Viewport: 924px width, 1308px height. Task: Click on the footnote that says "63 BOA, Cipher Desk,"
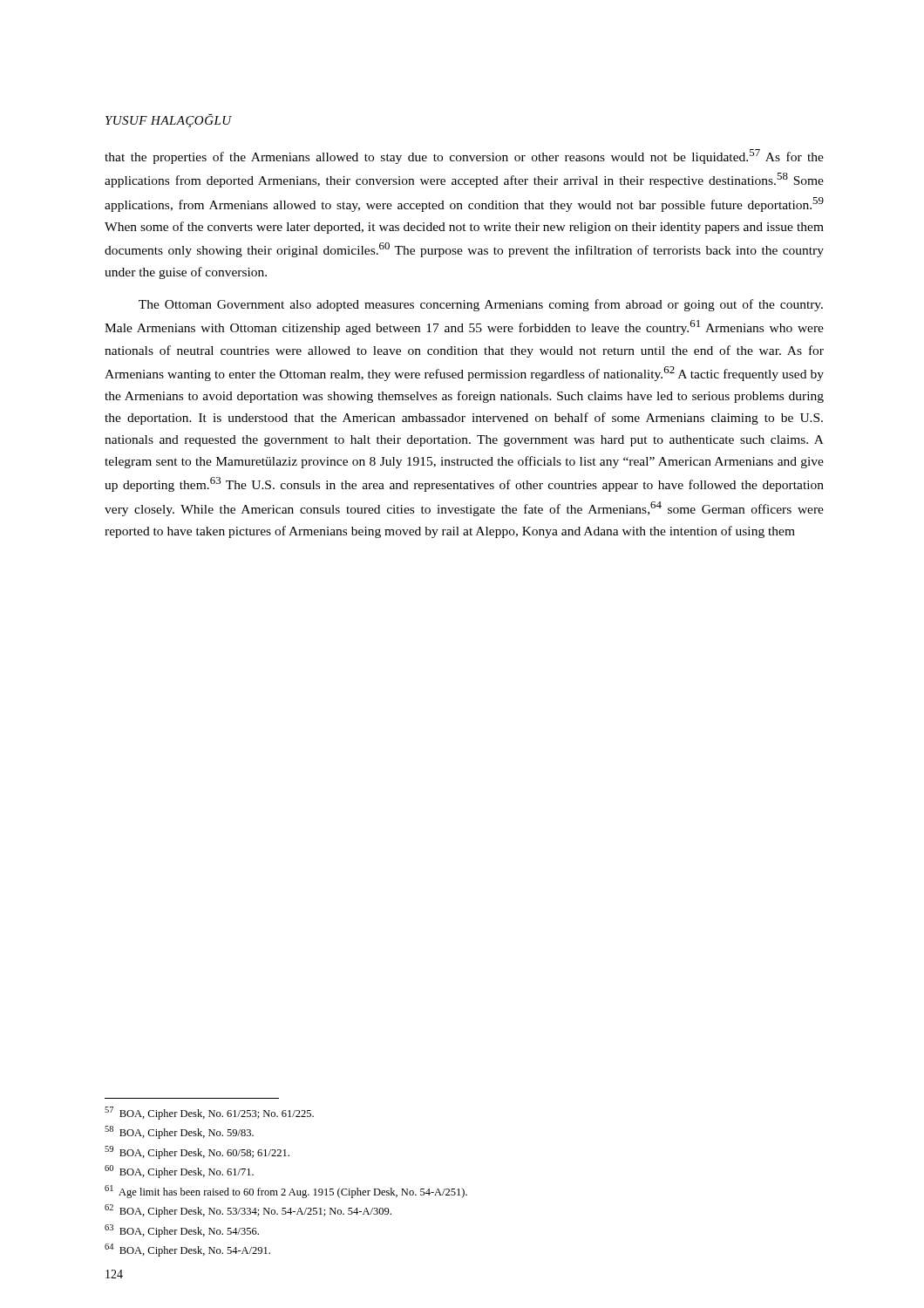pyautogui.click(x=182, y=1231)
